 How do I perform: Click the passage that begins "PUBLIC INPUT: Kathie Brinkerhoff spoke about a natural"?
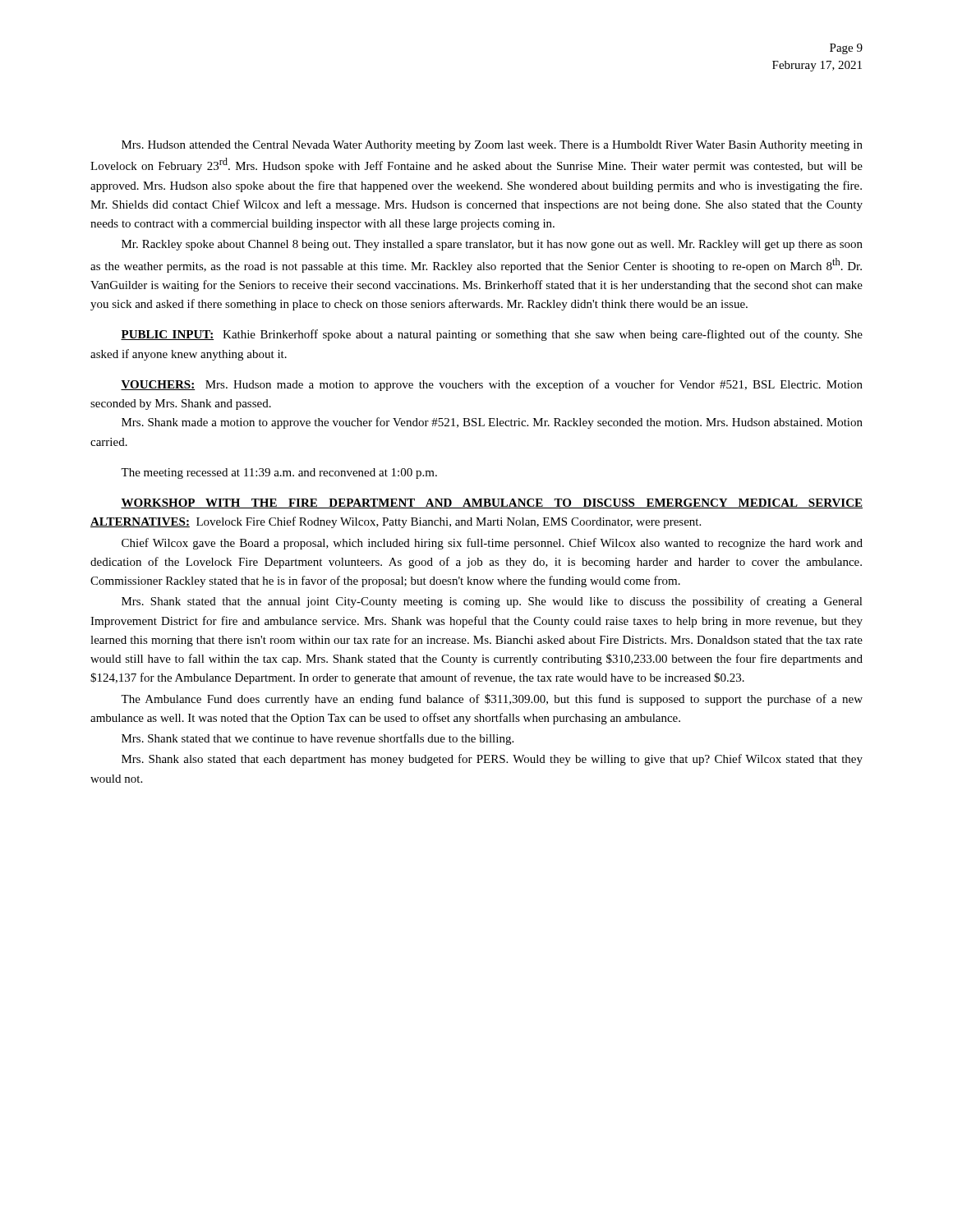(476, 345)
